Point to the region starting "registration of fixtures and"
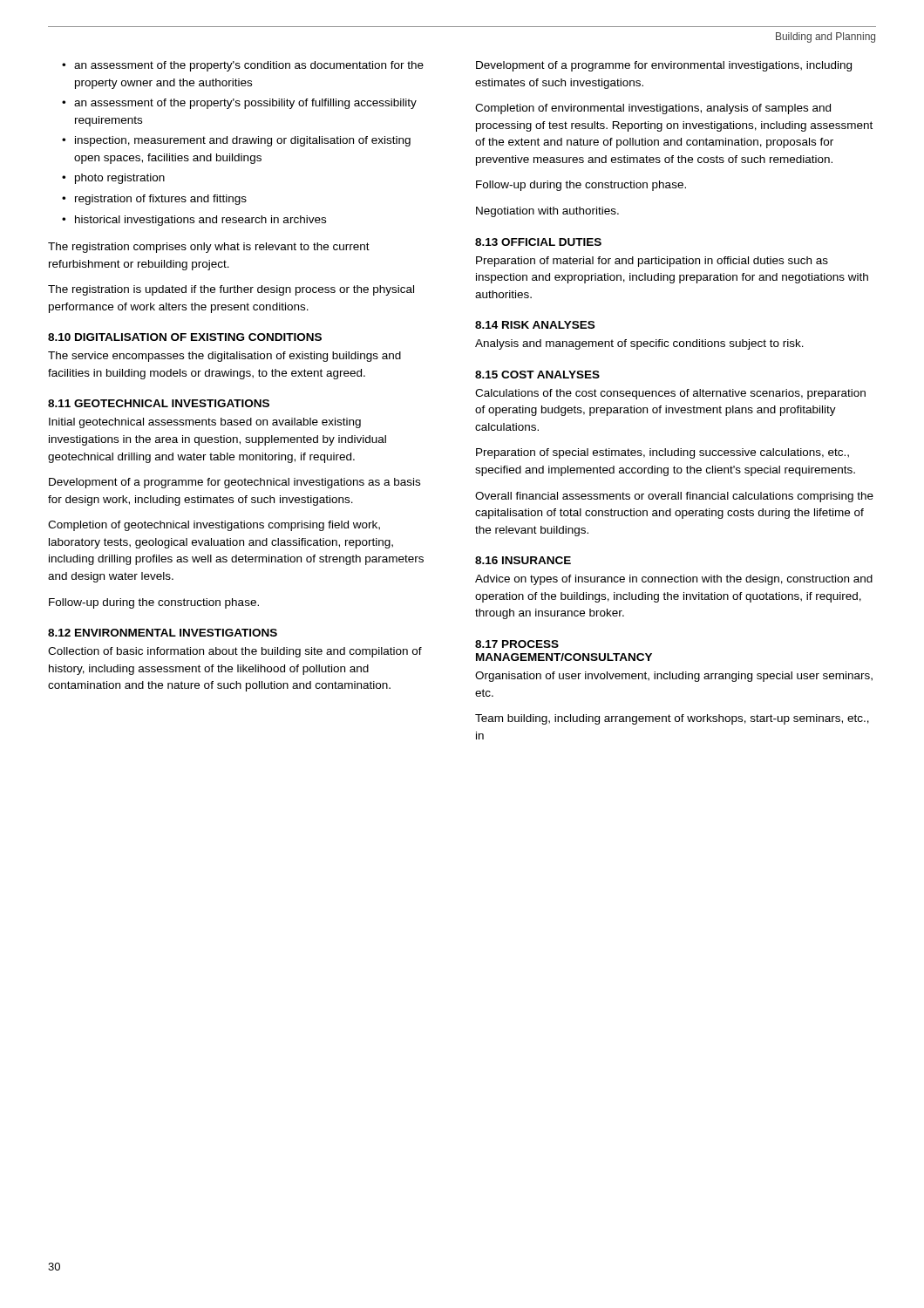 (160, 198)
